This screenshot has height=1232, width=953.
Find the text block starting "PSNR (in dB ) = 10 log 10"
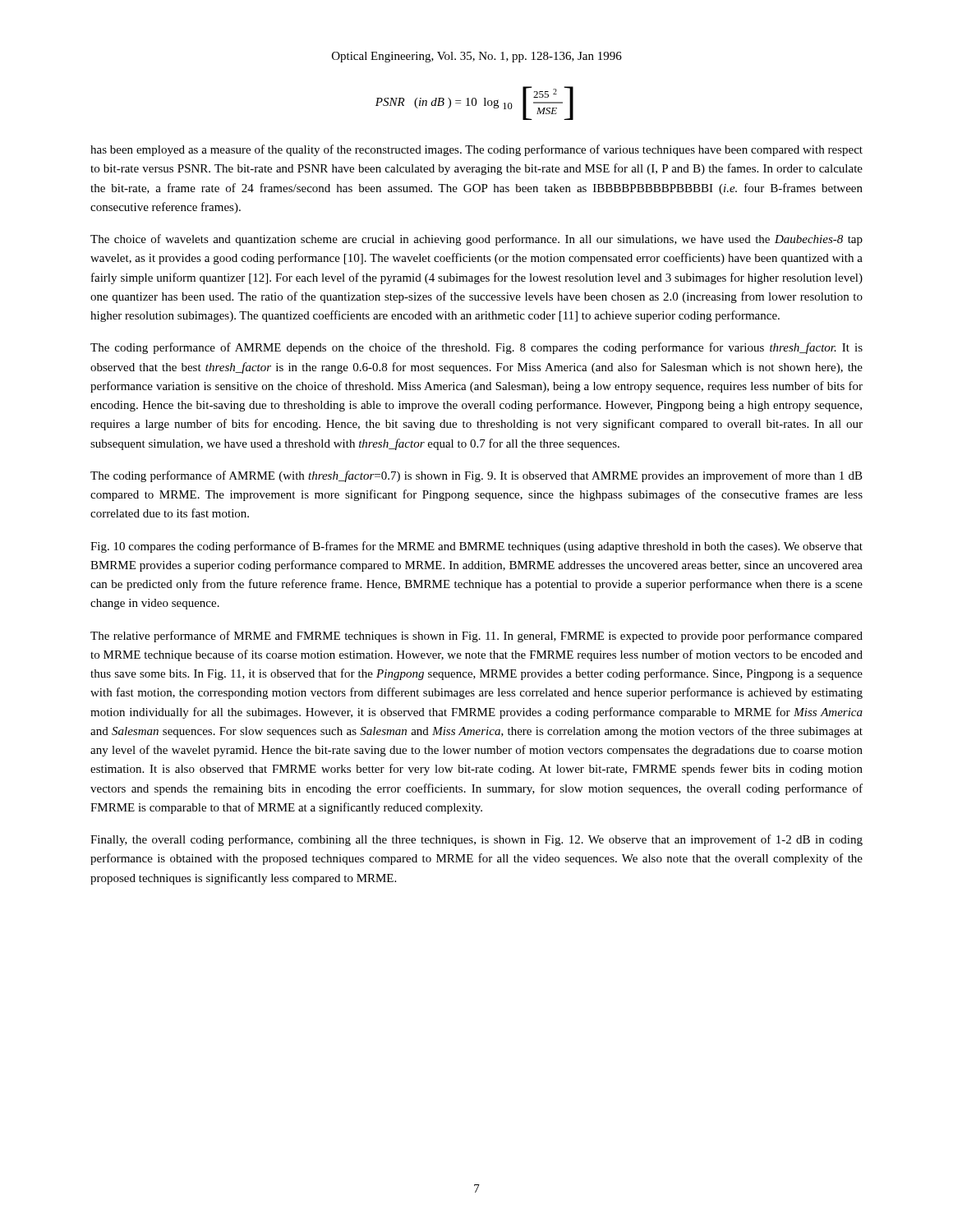point(476,103)
